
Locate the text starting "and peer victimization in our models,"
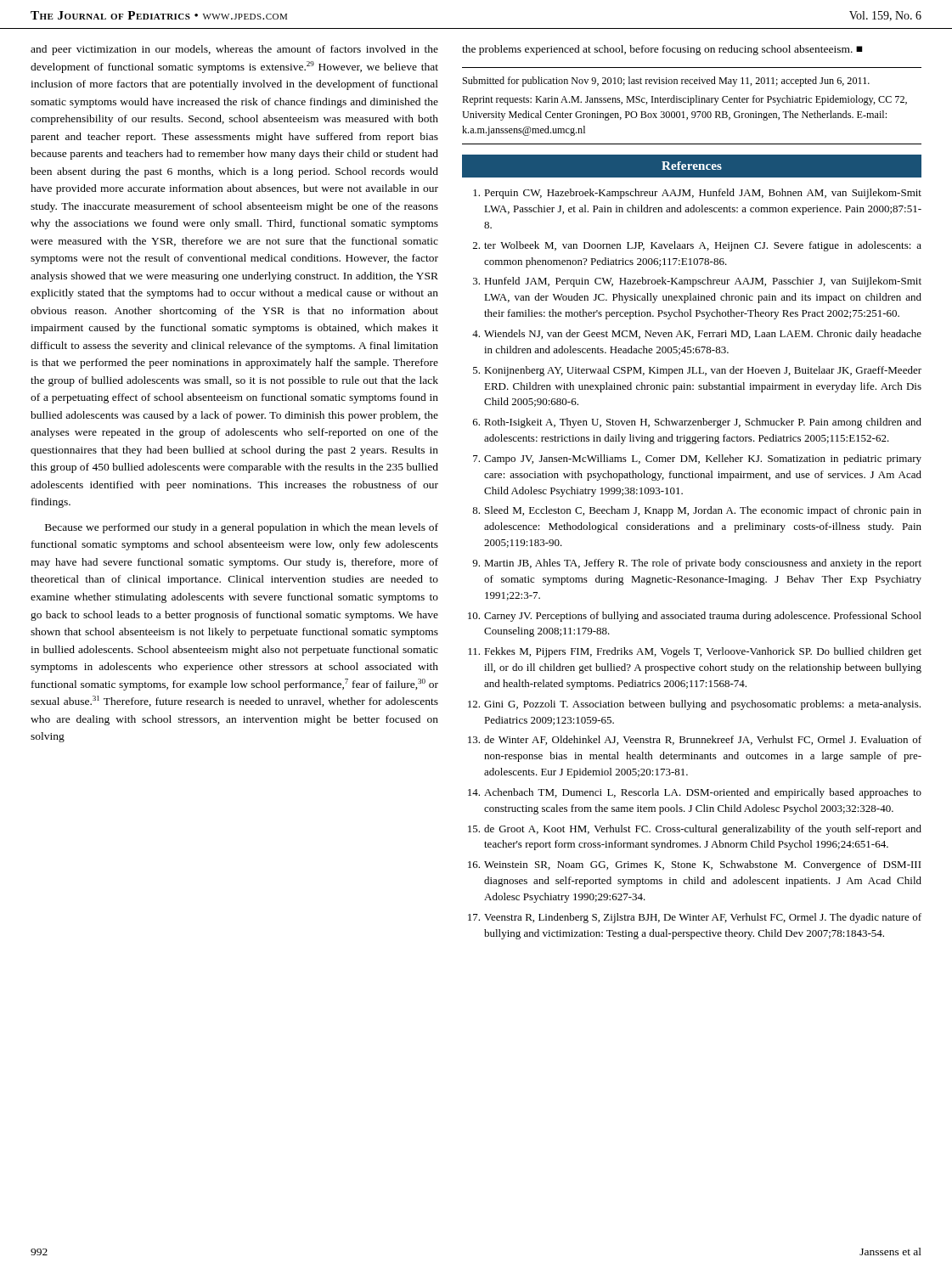[x=234, y=393]
